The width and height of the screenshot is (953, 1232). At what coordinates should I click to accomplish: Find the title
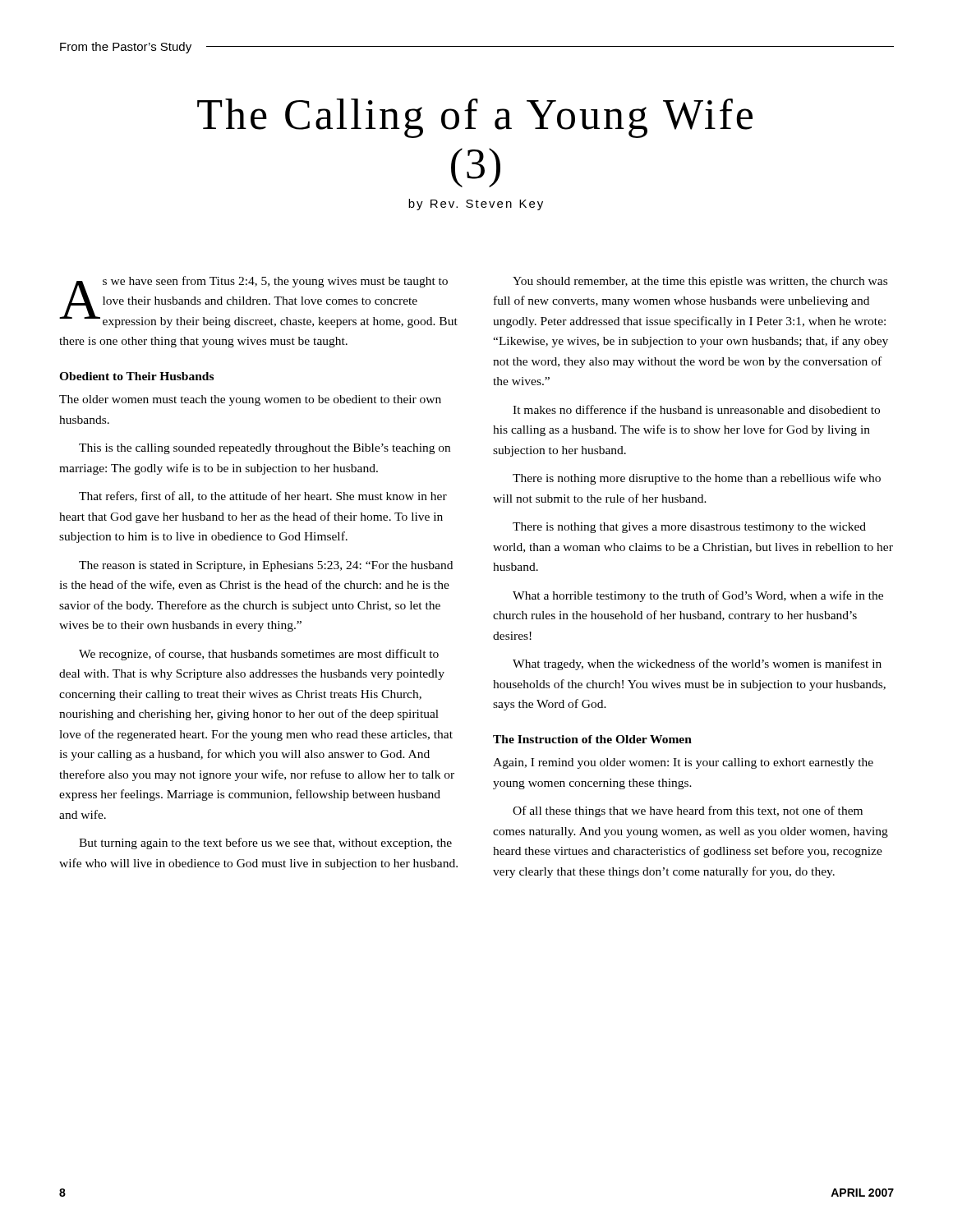pyautogui.click(x=476, y=150)
